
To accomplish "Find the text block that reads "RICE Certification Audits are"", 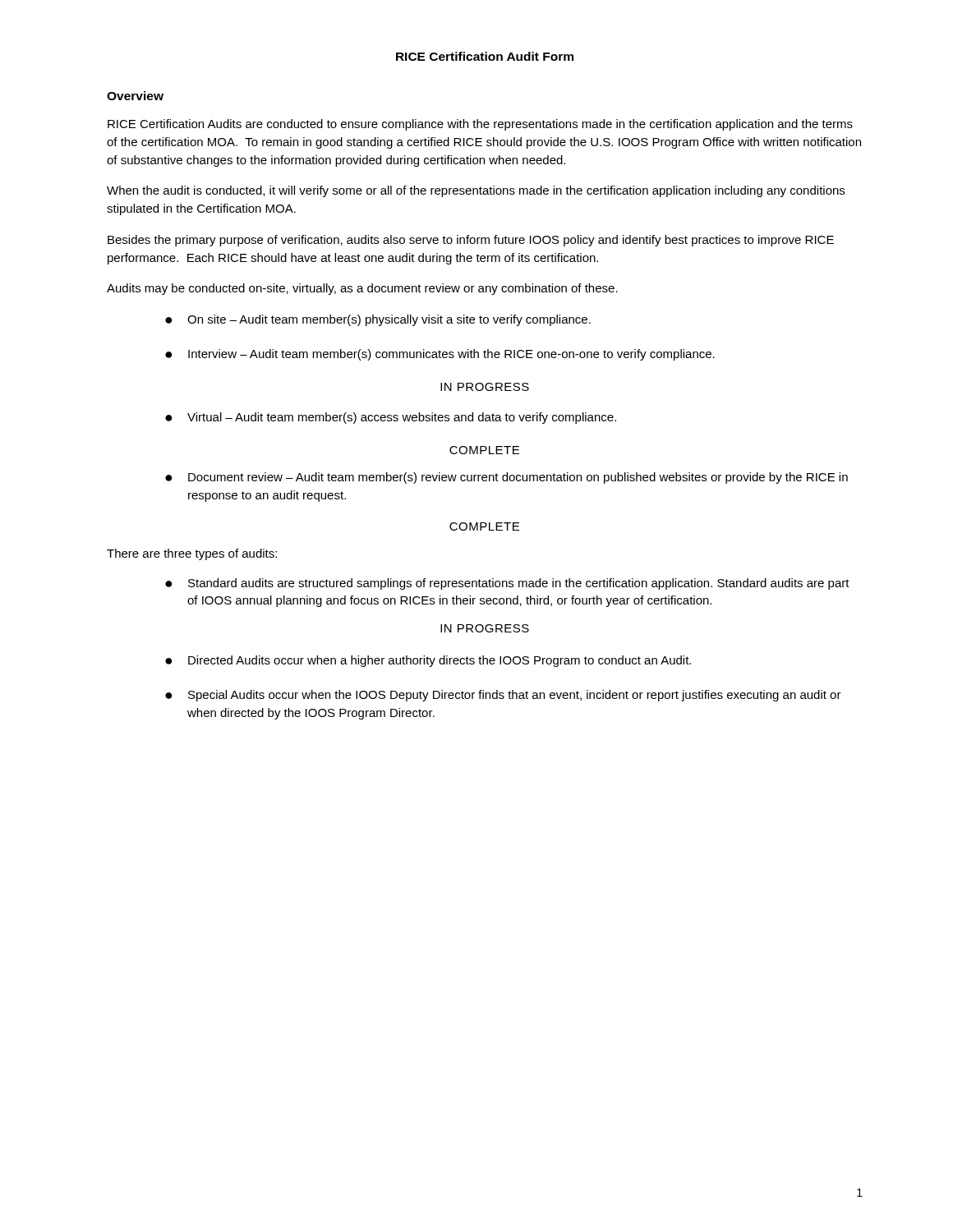I will [484, 141].
